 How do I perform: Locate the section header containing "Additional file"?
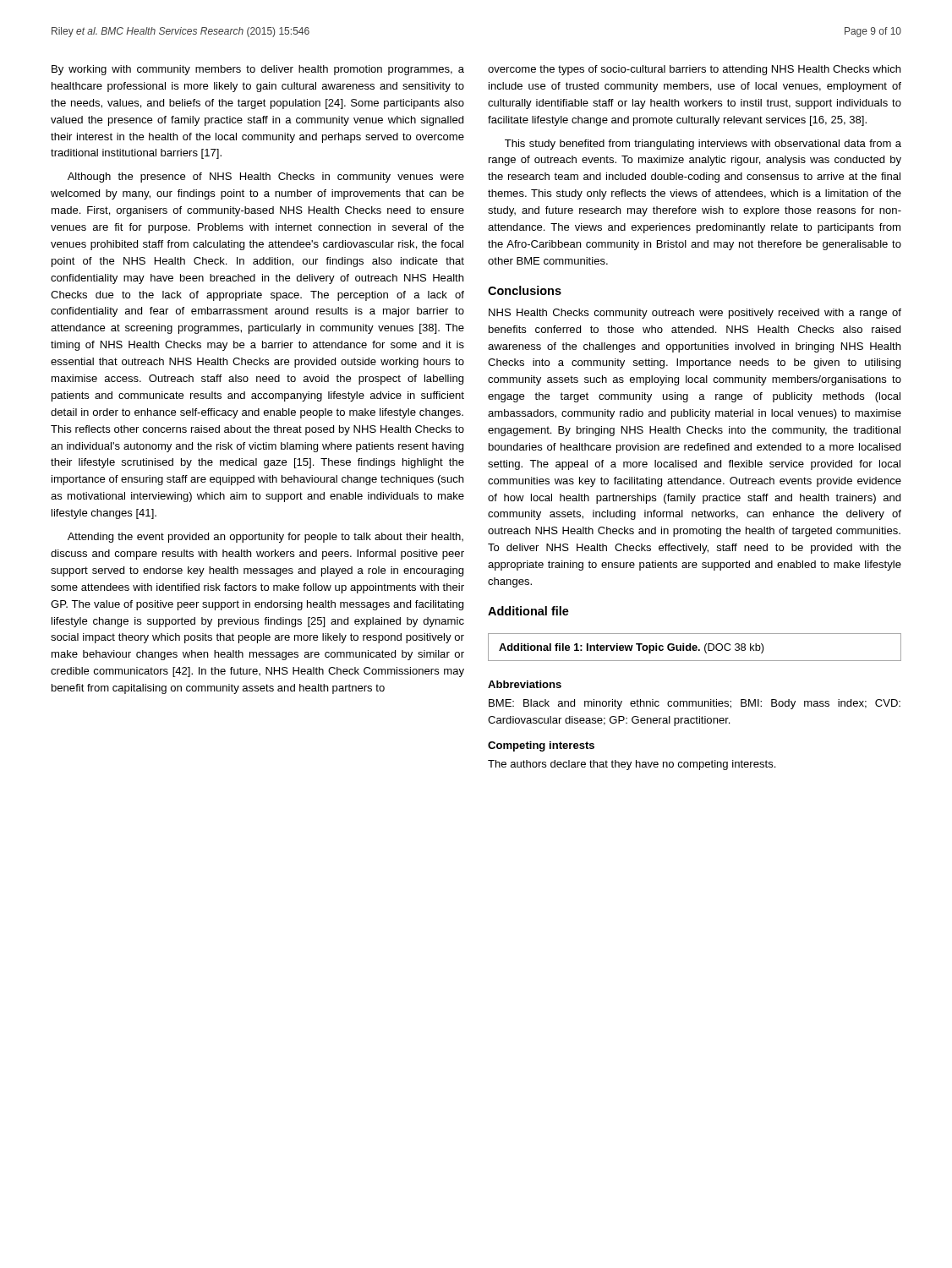[x=528, y=611]
